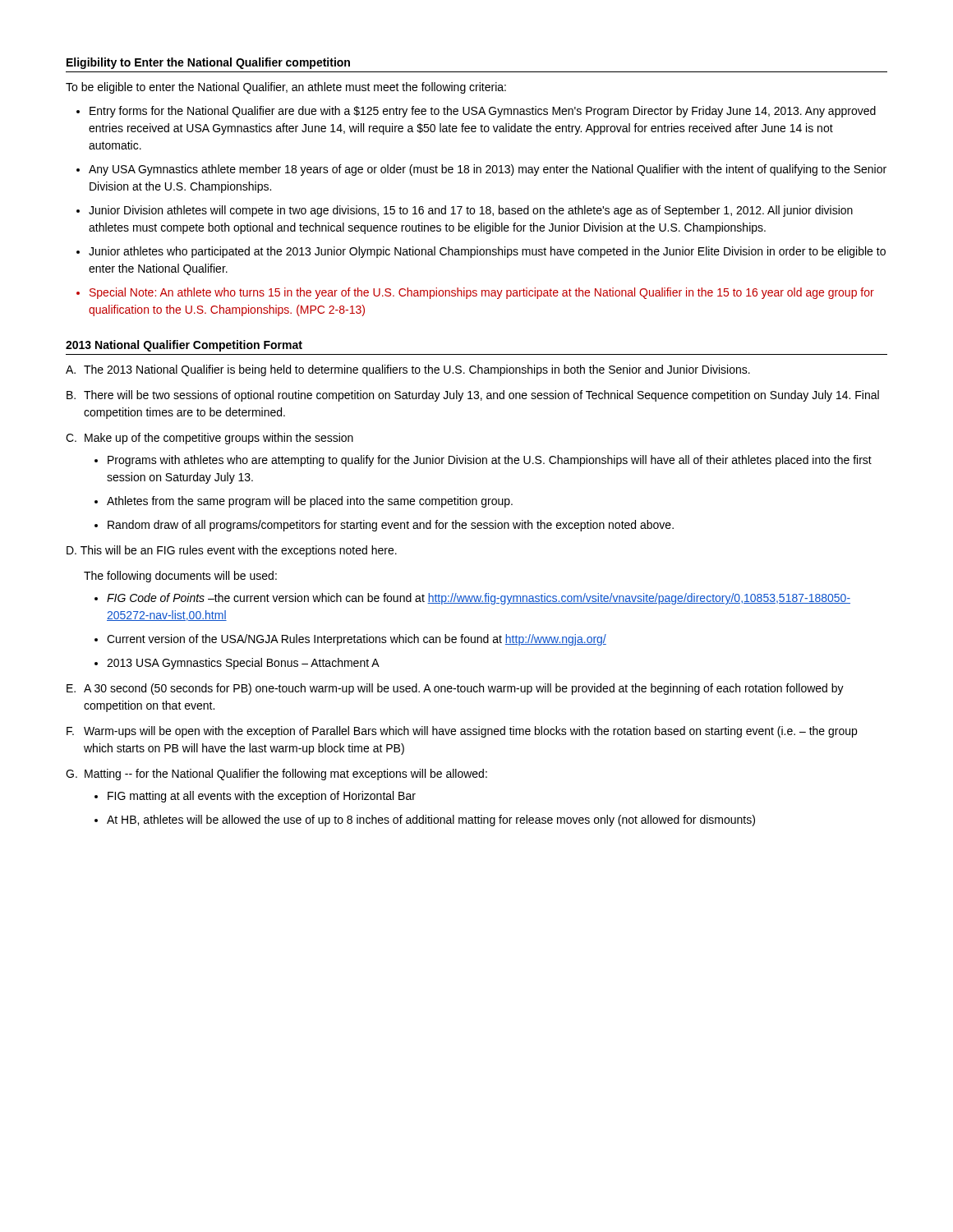The image size is (953, 1232).
Task: Point to the block beginning "Athletes from the same program will be placed"
Action: (310, 501)
